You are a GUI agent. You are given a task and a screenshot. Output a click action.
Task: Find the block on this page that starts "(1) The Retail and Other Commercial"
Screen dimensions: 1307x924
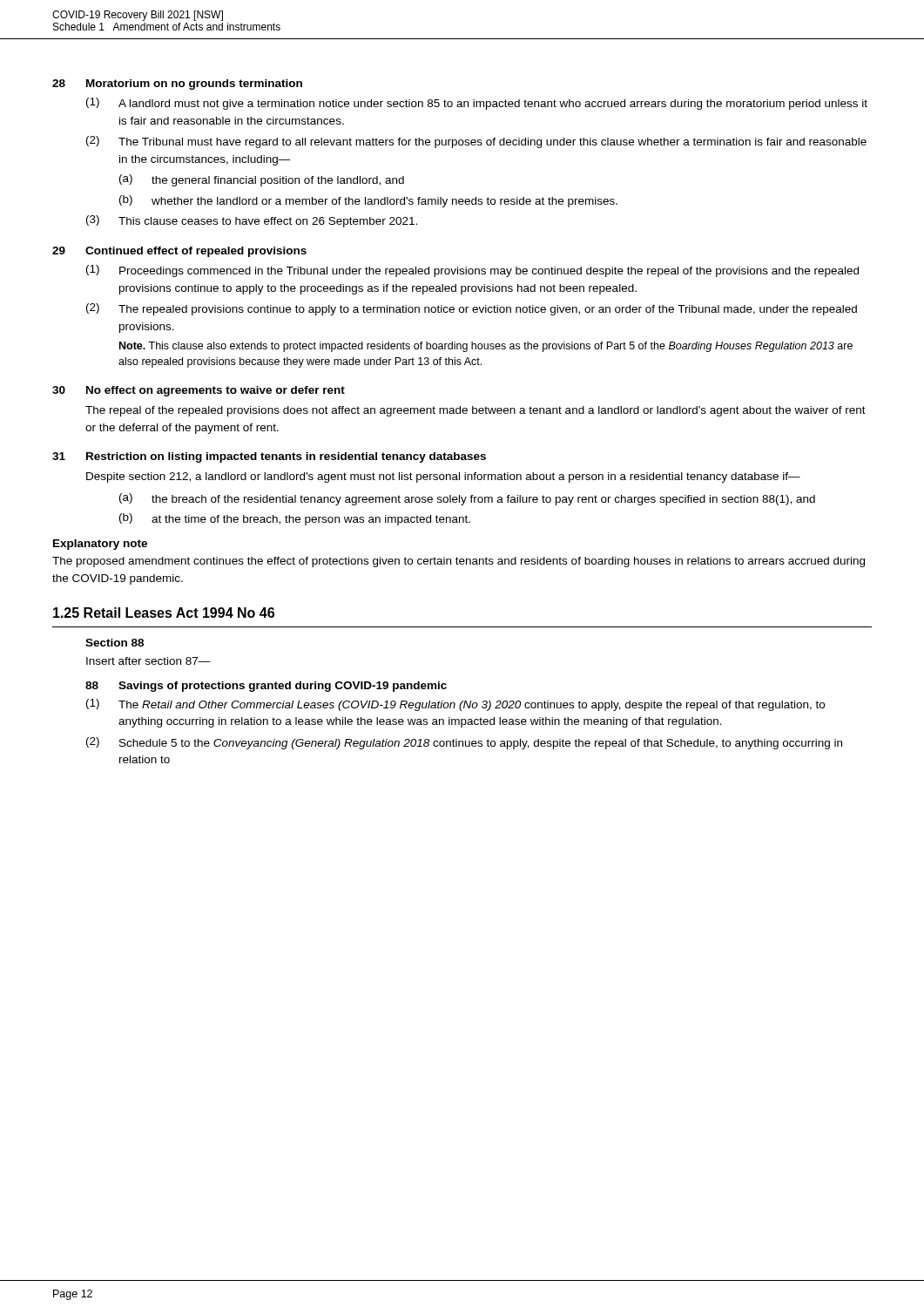[x=479, y=713]
